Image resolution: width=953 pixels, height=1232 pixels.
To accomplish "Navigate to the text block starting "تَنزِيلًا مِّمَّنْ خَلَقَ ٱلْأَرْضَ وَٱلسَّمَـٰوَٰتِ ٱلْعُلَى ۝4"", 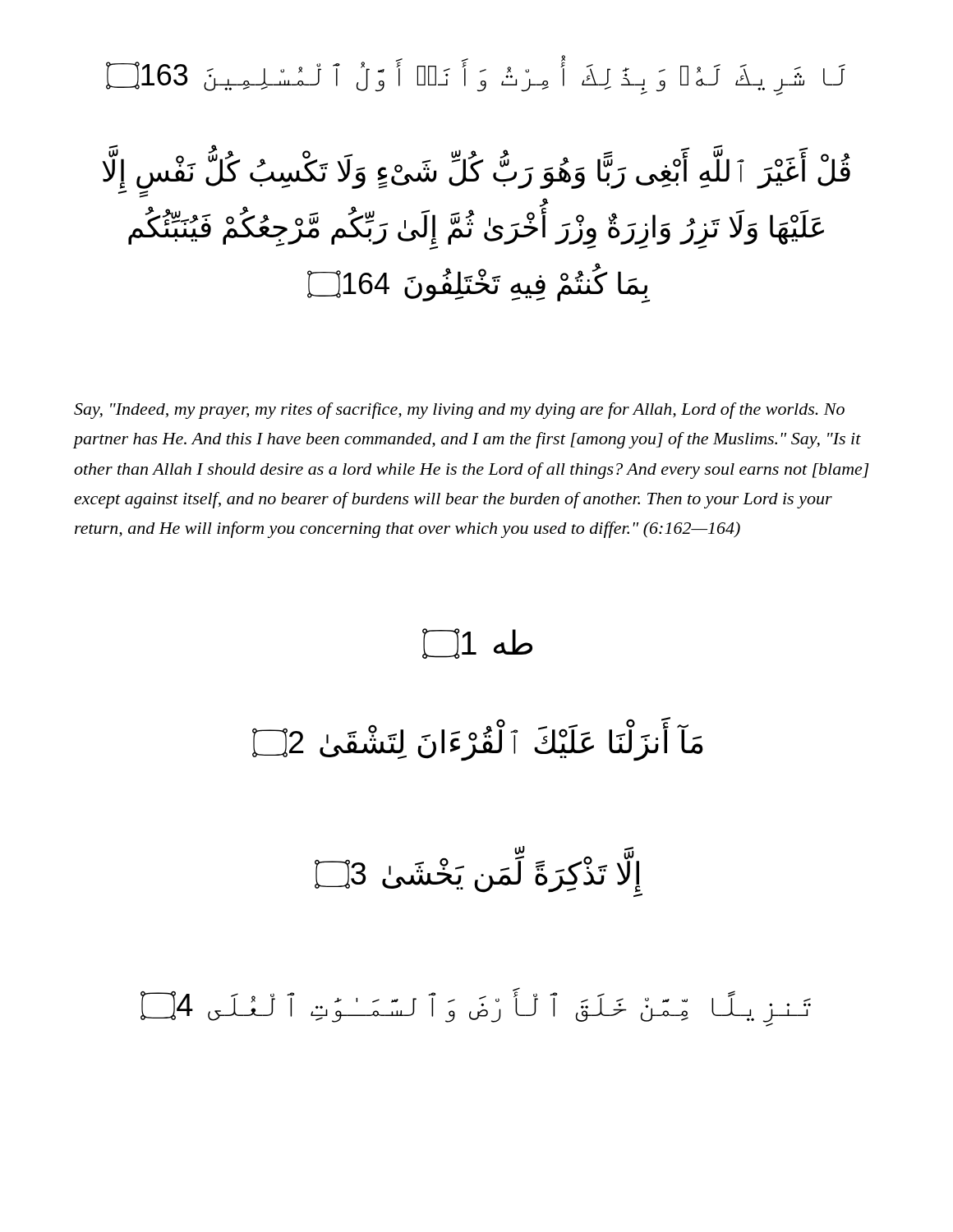I will [x=476, y=1005].
